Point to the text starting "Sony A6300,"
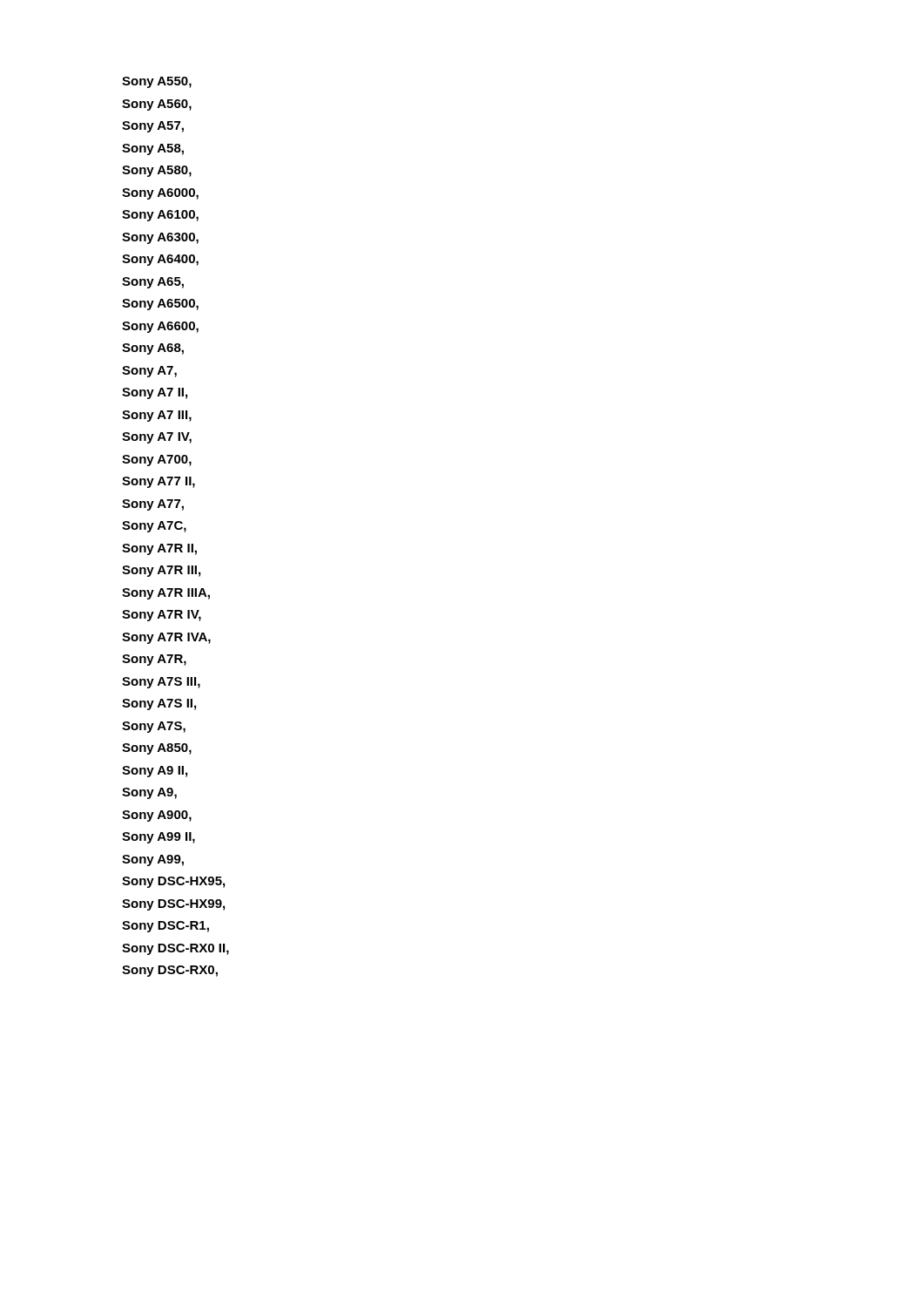The width and height of the screenshot is (924, 1307). click(x=161, y=236)
